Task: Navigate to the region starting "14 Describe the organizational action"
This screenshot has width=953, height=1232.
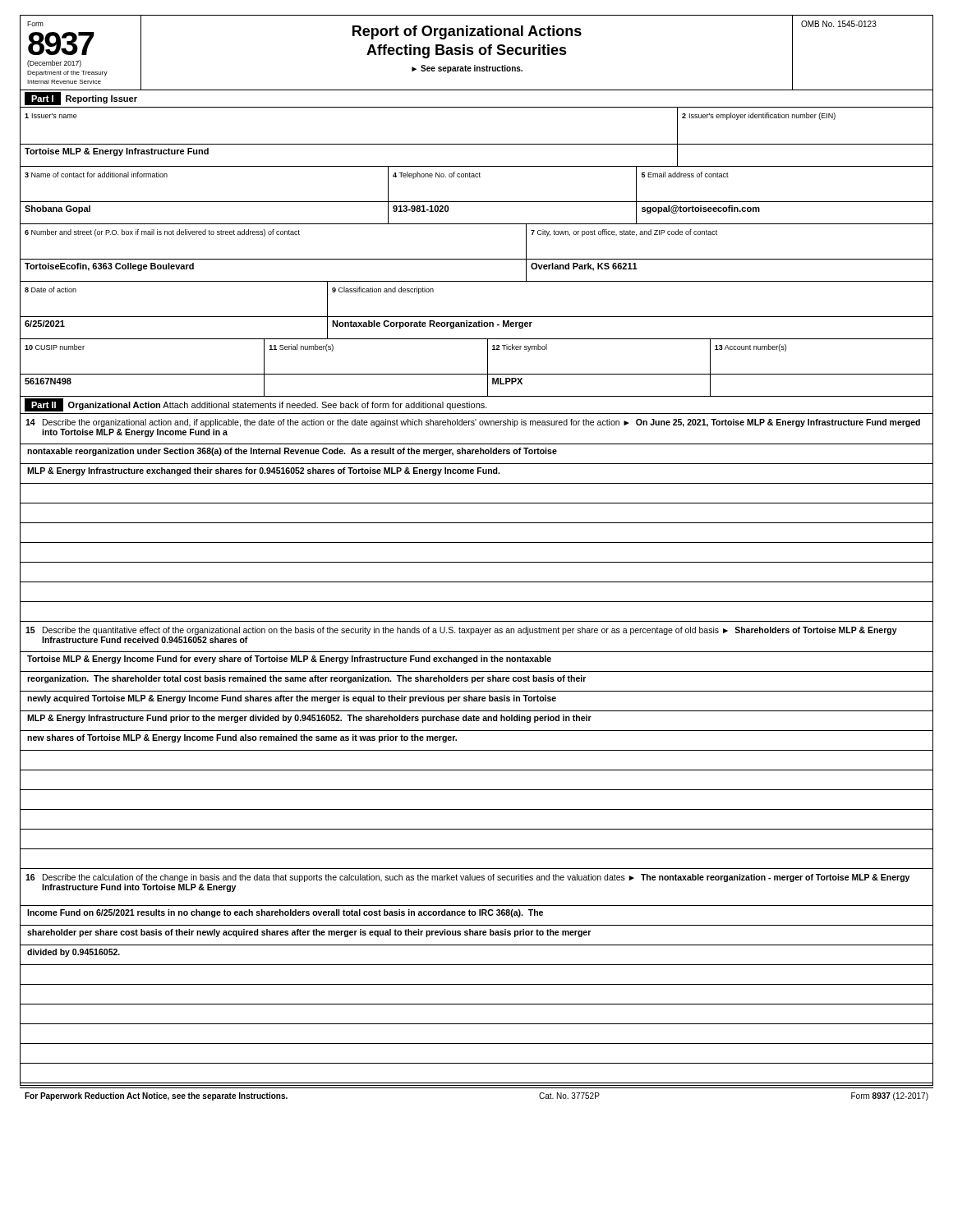Action: point(476,429)
